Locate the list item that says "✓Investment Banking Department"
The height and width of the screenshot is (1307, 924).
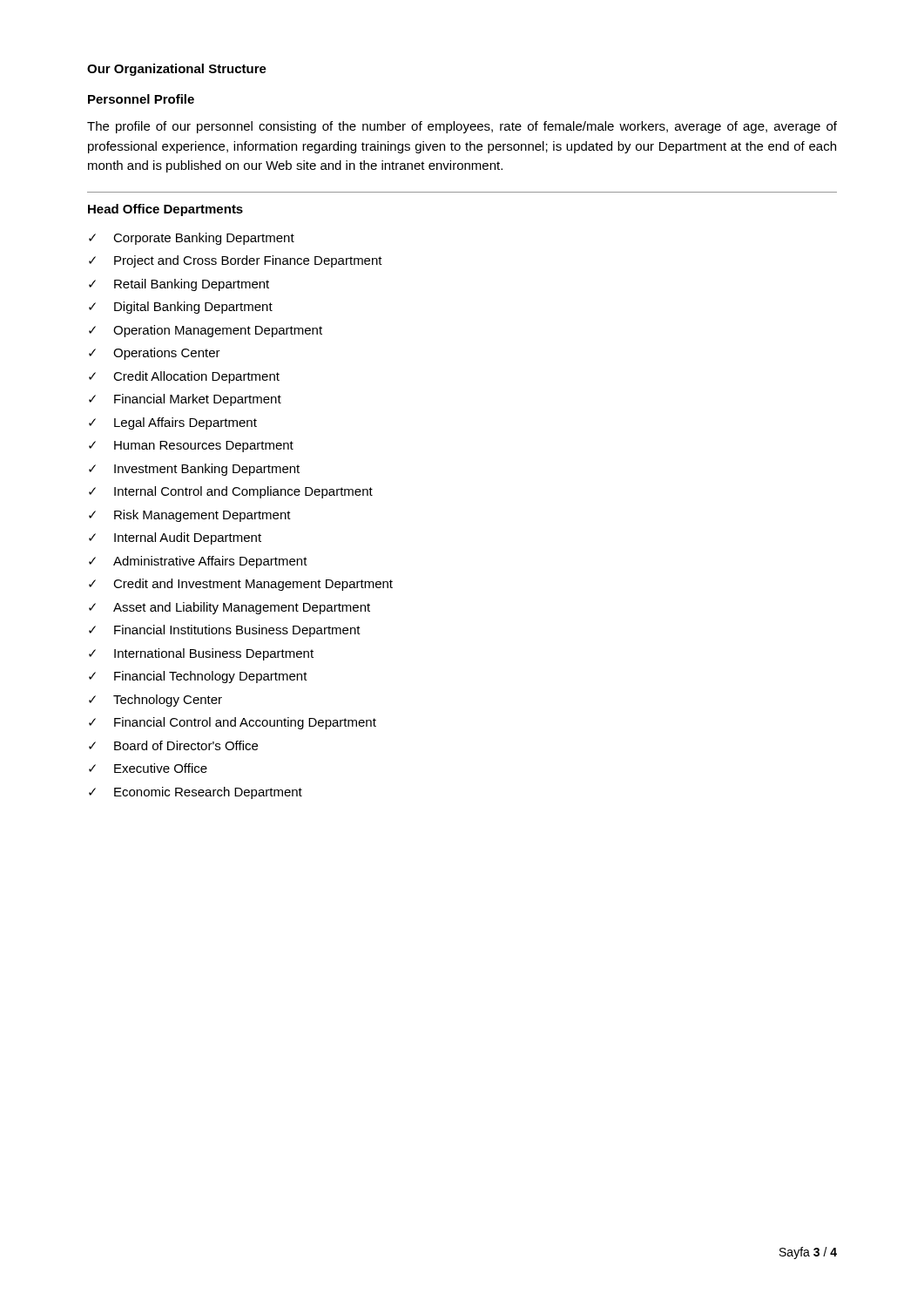tap(193, 469)
